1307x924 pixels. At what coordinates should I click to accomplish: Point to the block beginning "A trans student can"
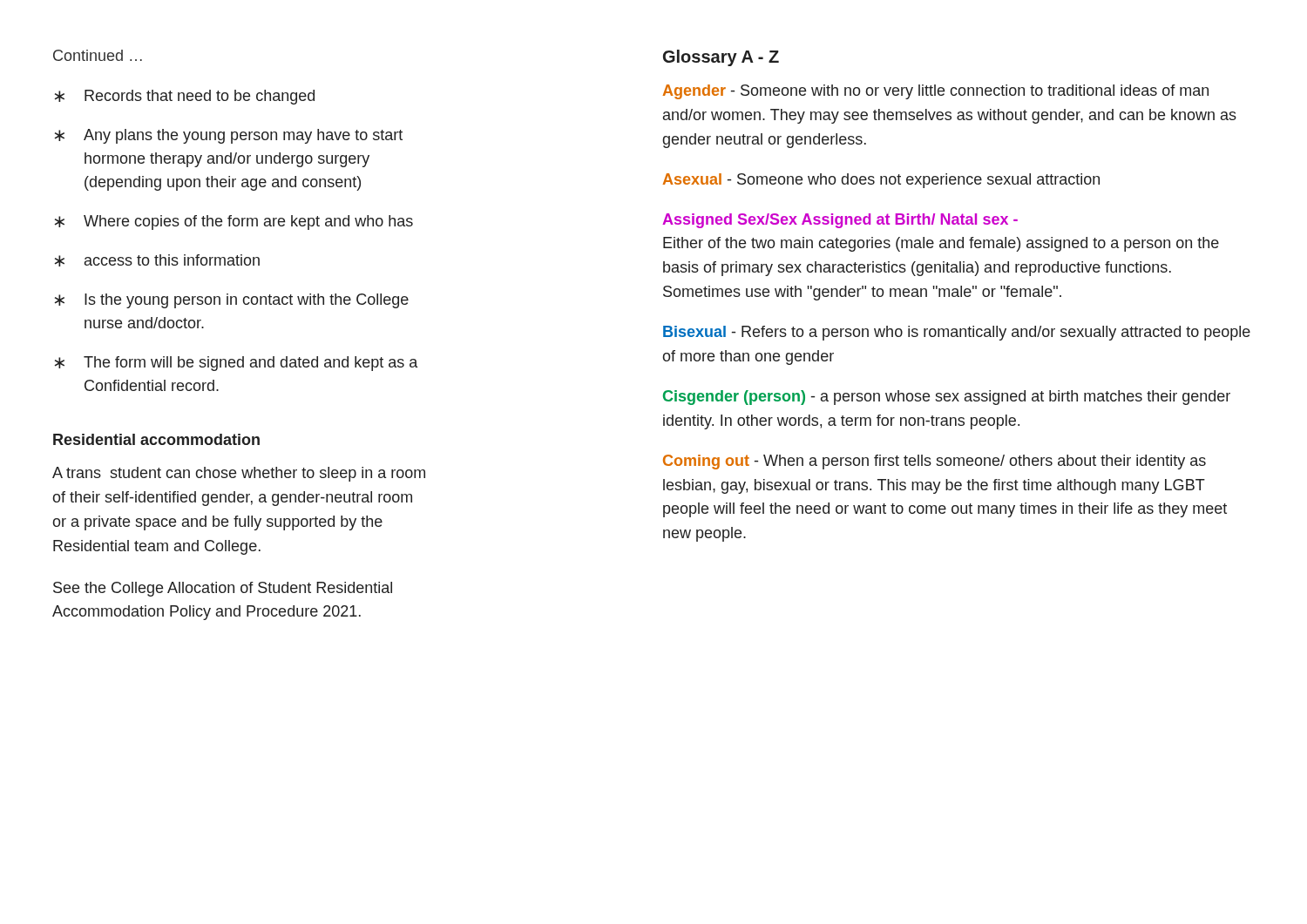click(x=239, y=509)
